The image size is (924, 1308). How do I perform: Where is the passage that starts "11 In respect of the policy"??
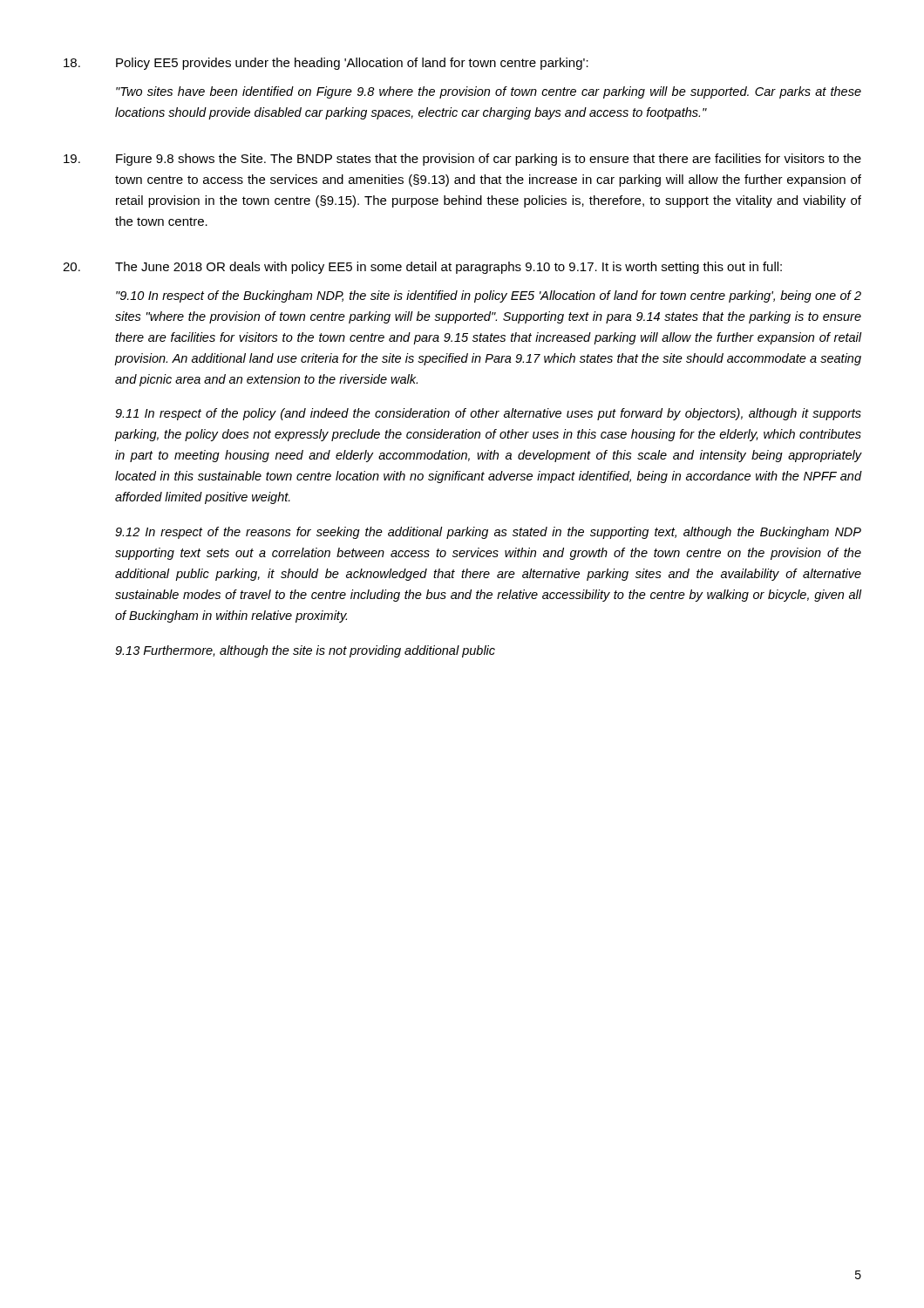[488, 455]
